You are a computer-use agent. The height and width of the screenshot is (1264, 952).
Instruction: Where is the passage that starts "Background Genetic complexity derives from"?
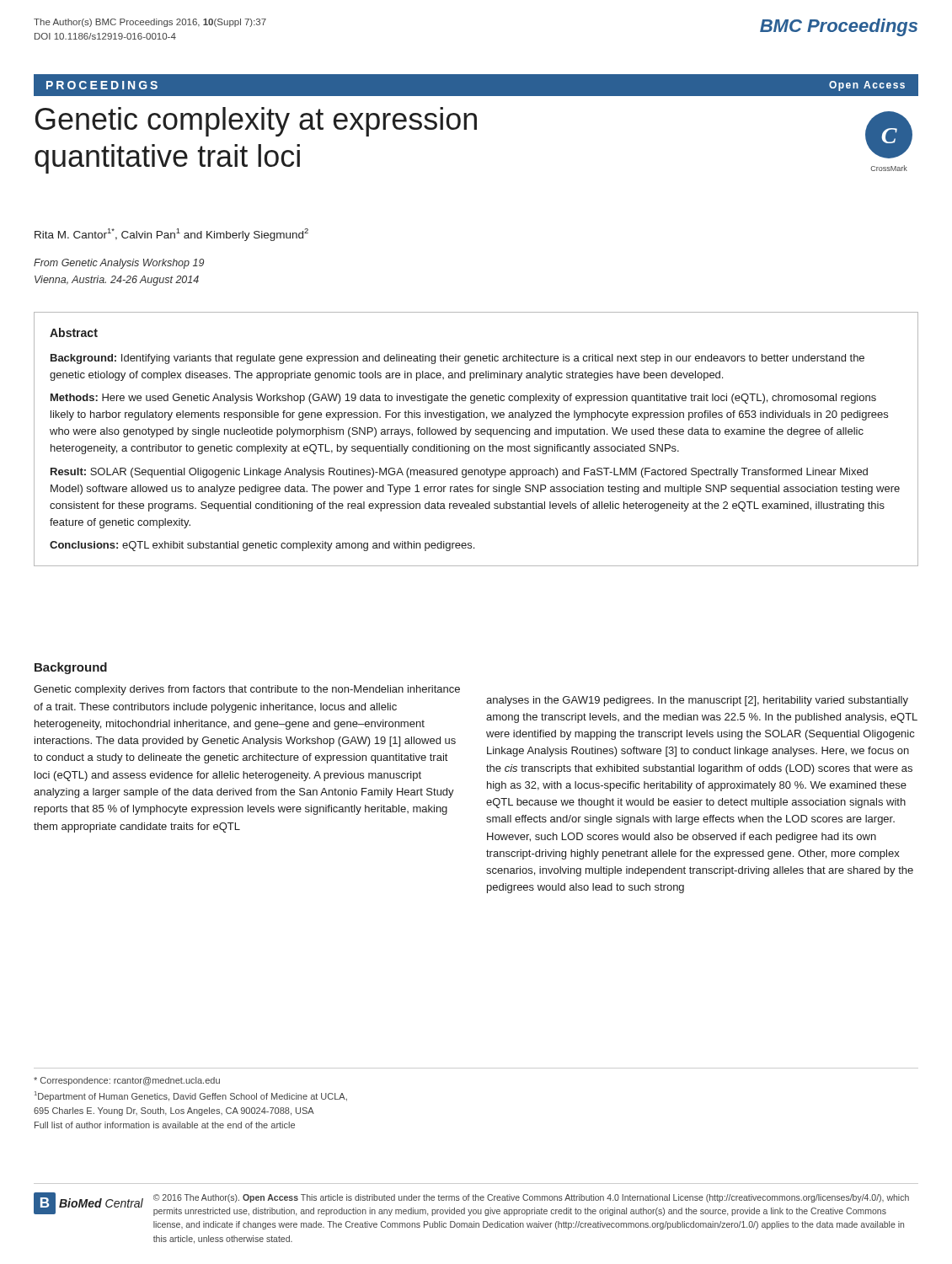pyautogui.click(x=250, y=745)
